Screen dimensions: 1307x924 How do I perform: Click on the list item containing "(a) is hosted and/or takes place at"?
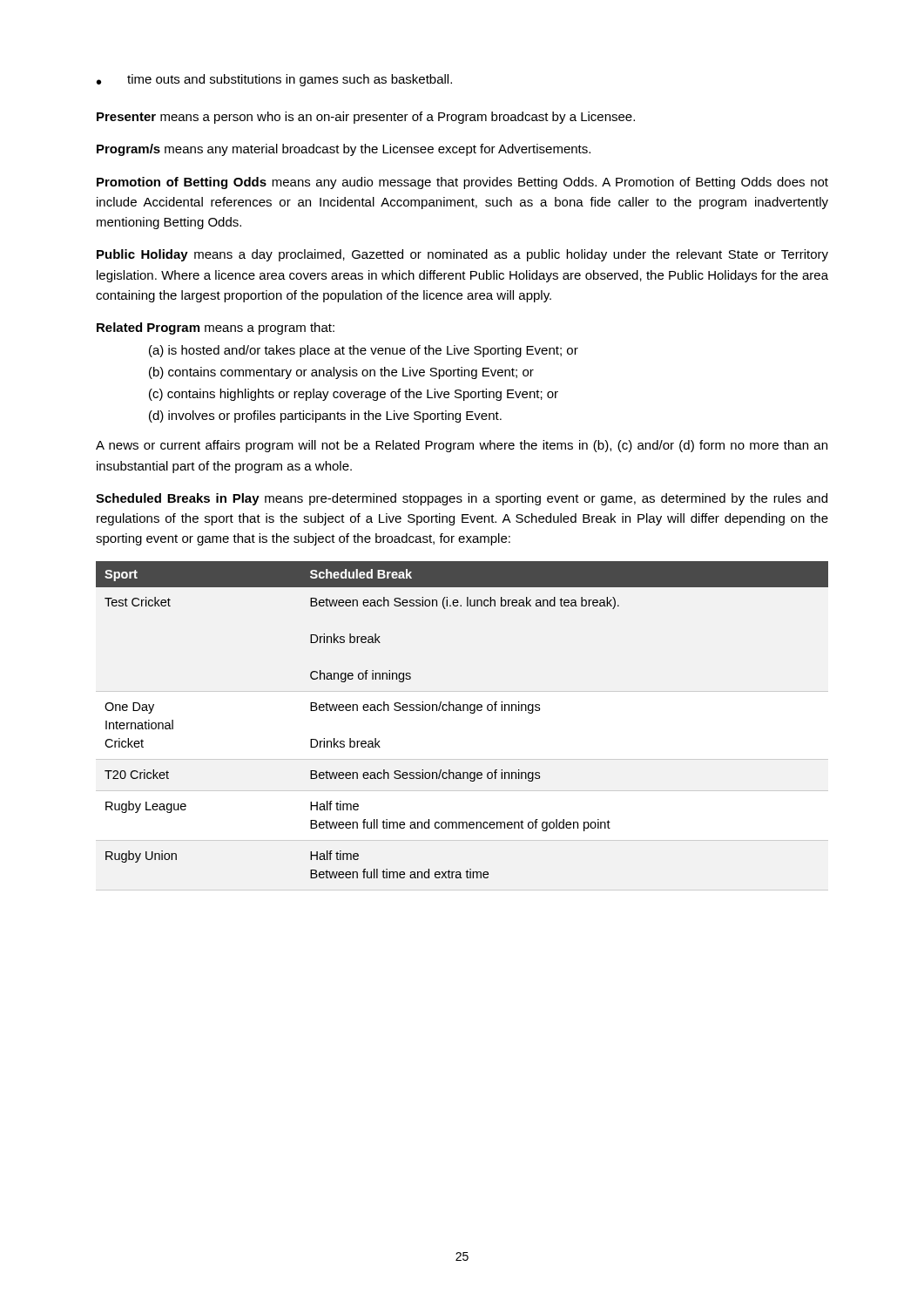coord(363,350)
